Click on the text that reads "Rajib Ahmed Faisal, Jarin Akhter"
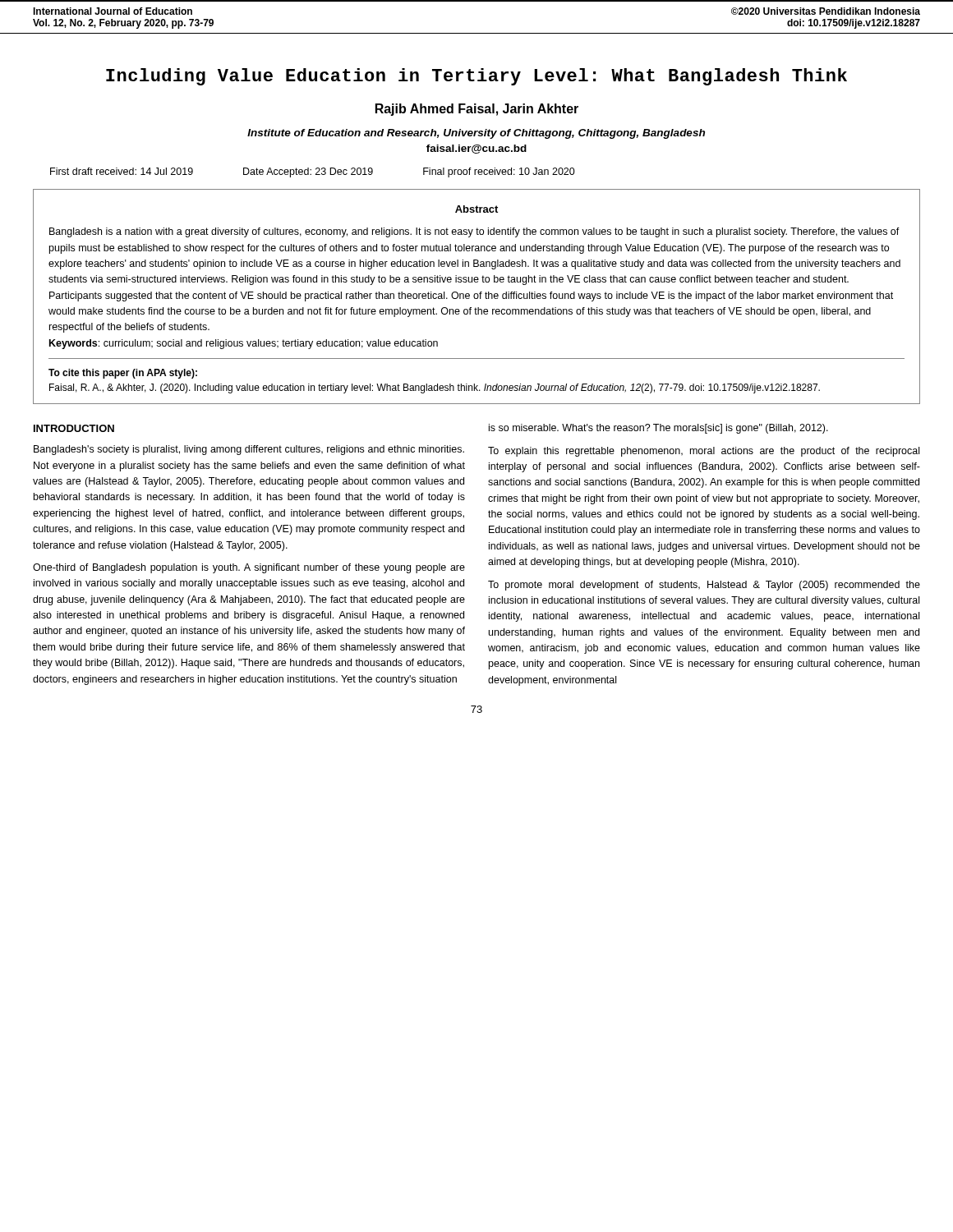This screenshot has width=953, height=1232. tap(476, 109)
